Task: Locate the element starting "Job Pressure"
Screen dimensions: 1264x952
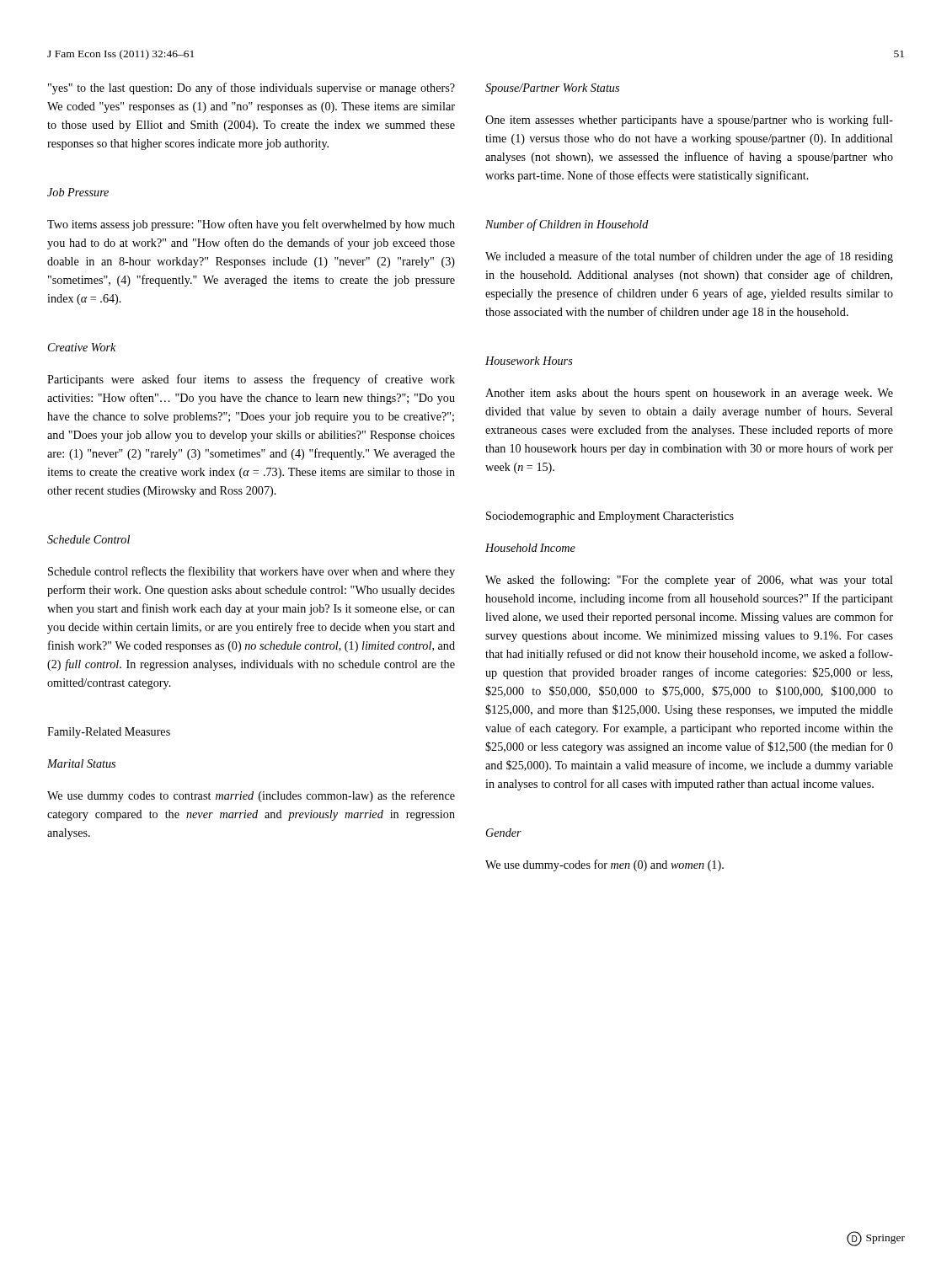Action: (x=78, y=192)
